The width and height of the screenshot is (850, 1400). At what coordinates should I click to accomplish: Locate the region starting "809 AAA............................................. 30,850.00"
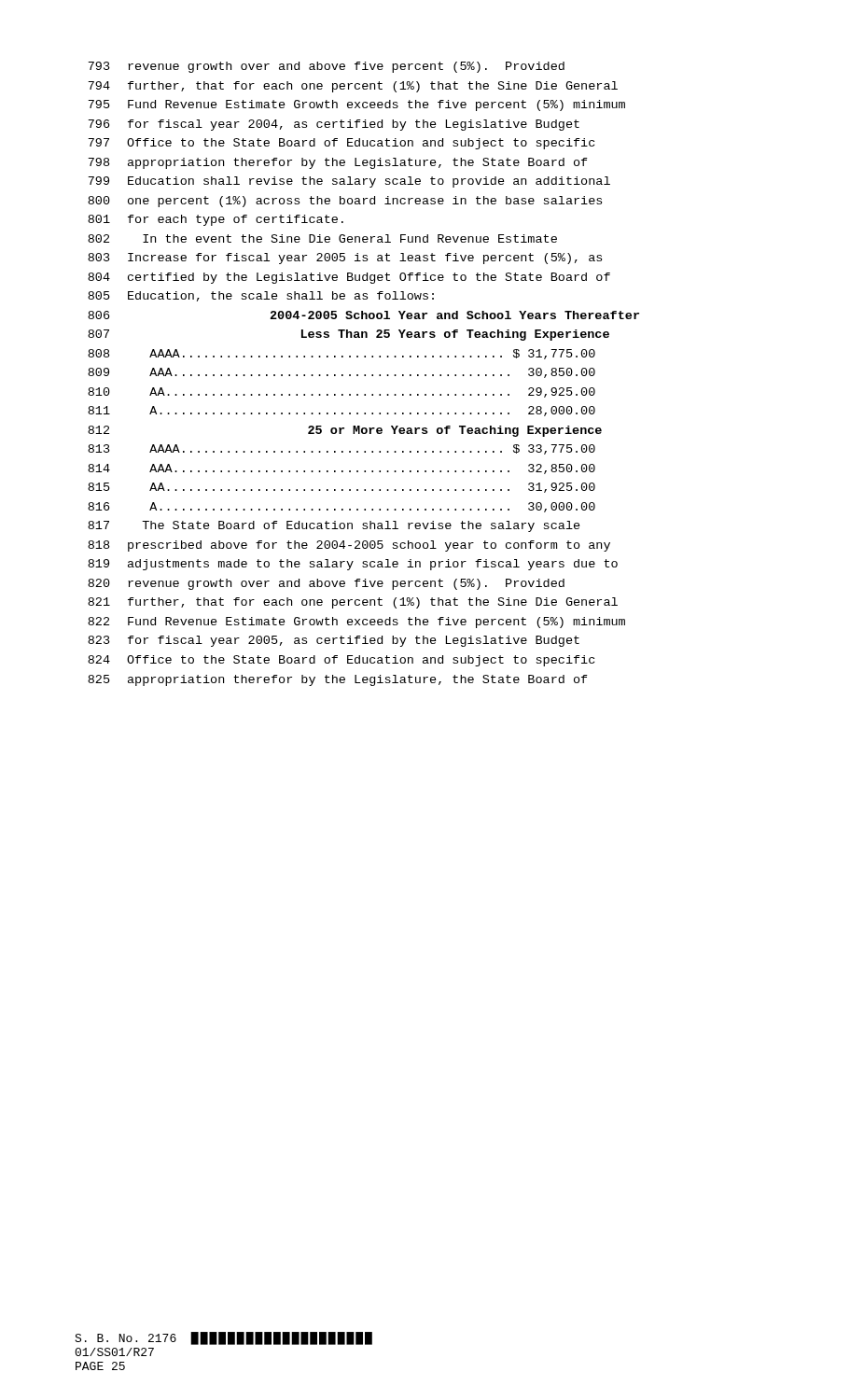(335, 374)
